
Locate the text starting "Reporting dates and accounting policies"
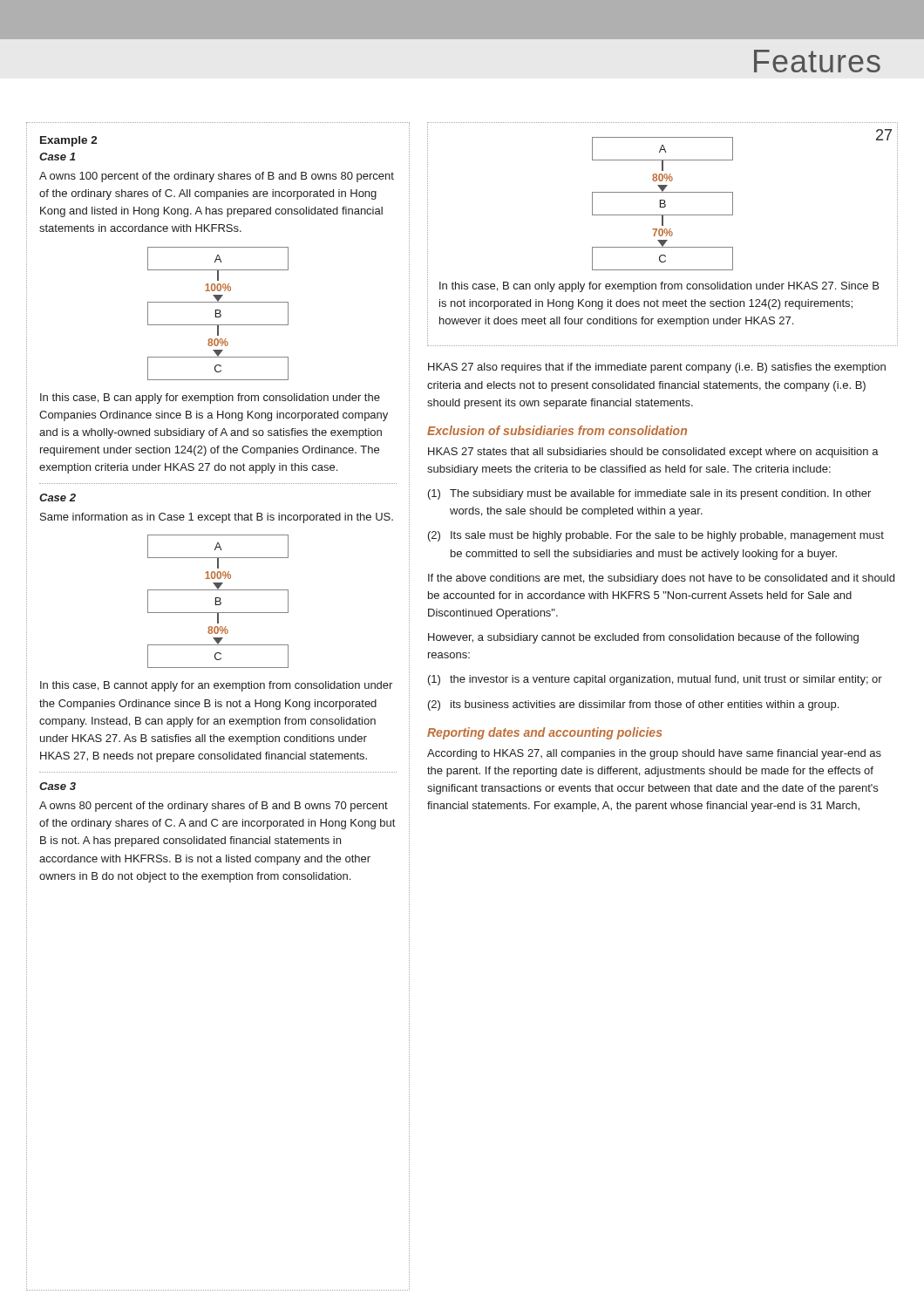pos(545,732)
